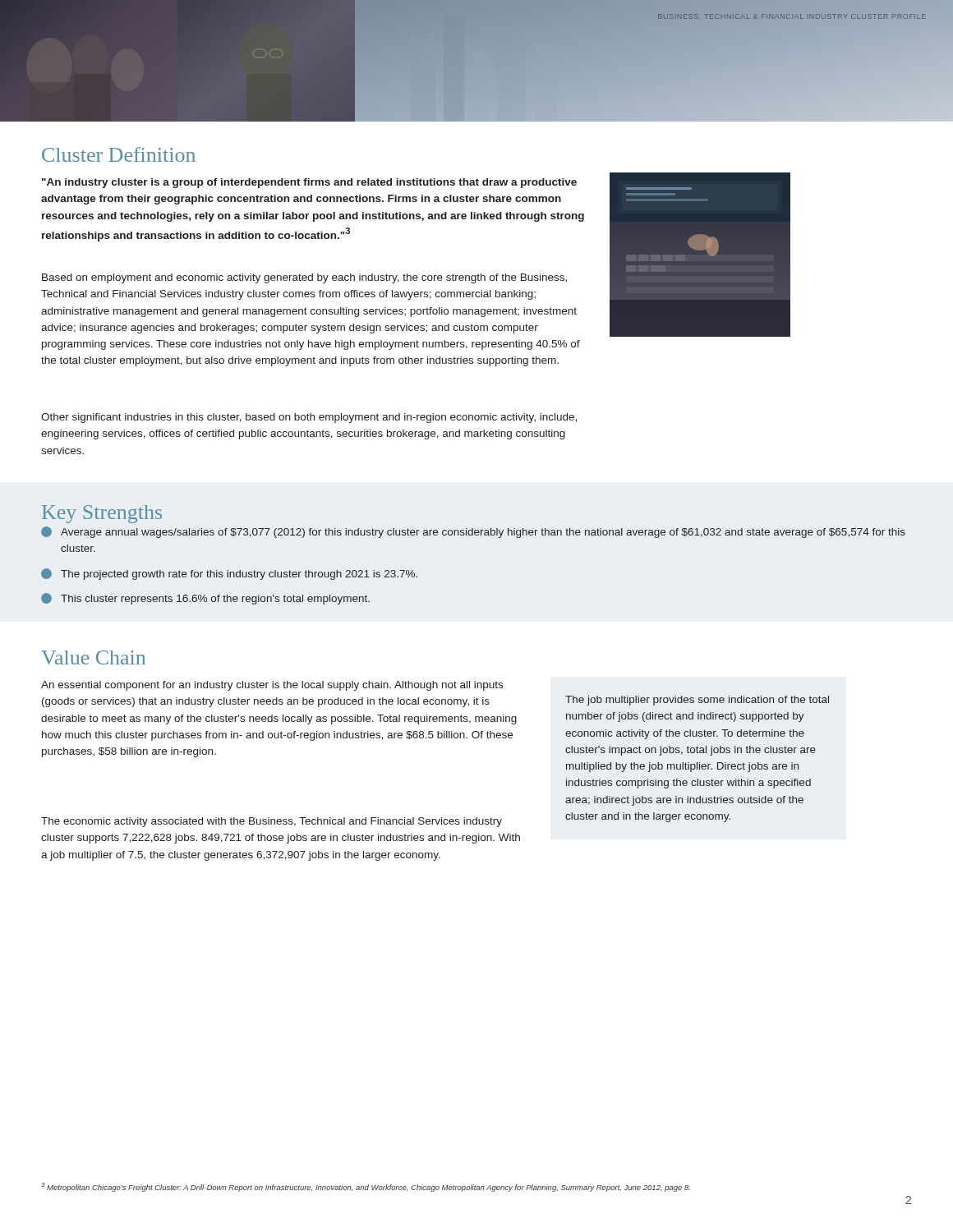Point to the passage starting "Based on employment and economic activity"
Image resolution: width=953 pixels, height=1232 pixels.
click(x=310, y=319)
